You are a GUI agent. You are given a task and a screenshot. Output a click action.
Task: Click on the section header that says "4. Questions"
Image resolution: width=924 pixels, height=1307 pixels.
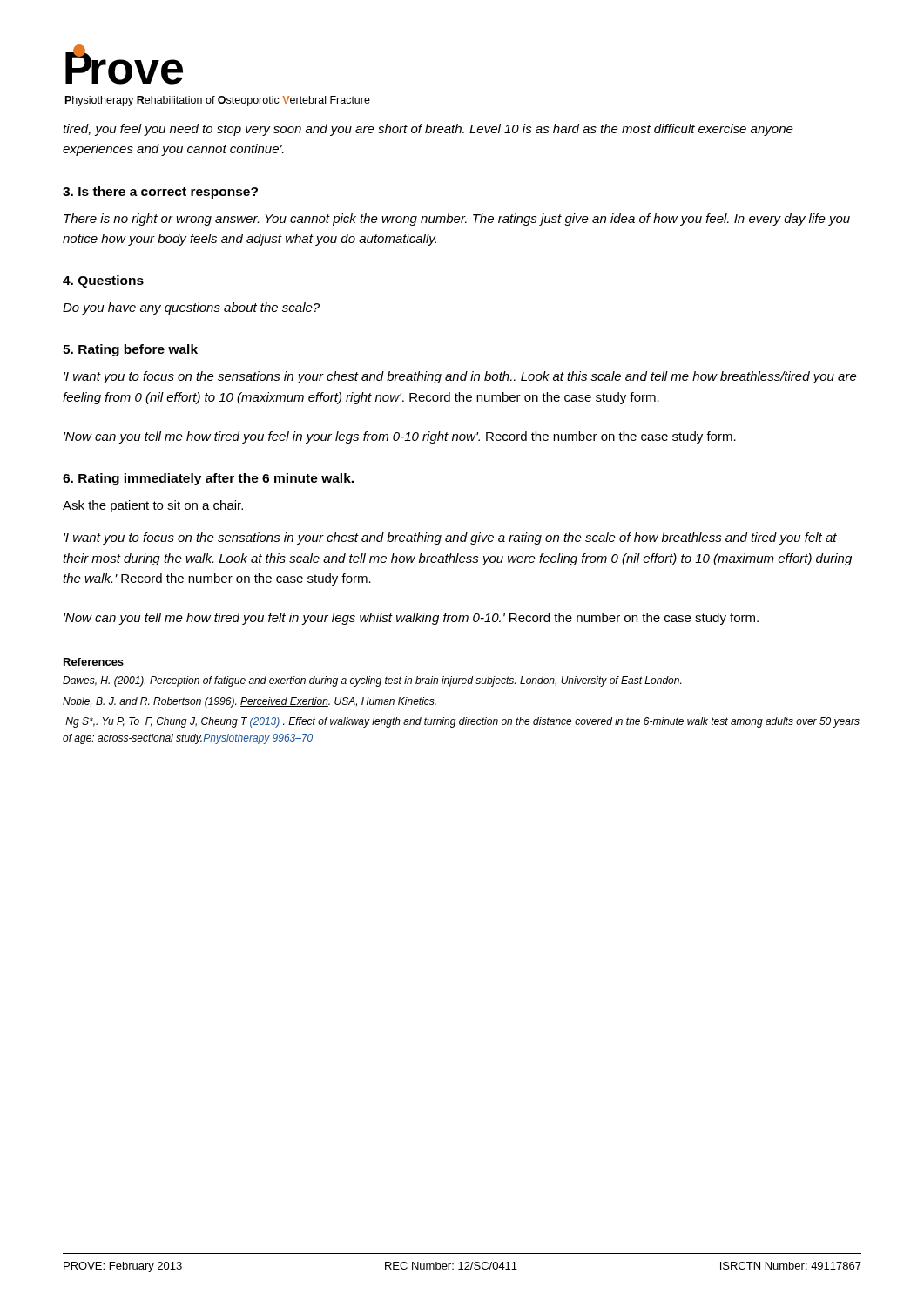[103, 280]
